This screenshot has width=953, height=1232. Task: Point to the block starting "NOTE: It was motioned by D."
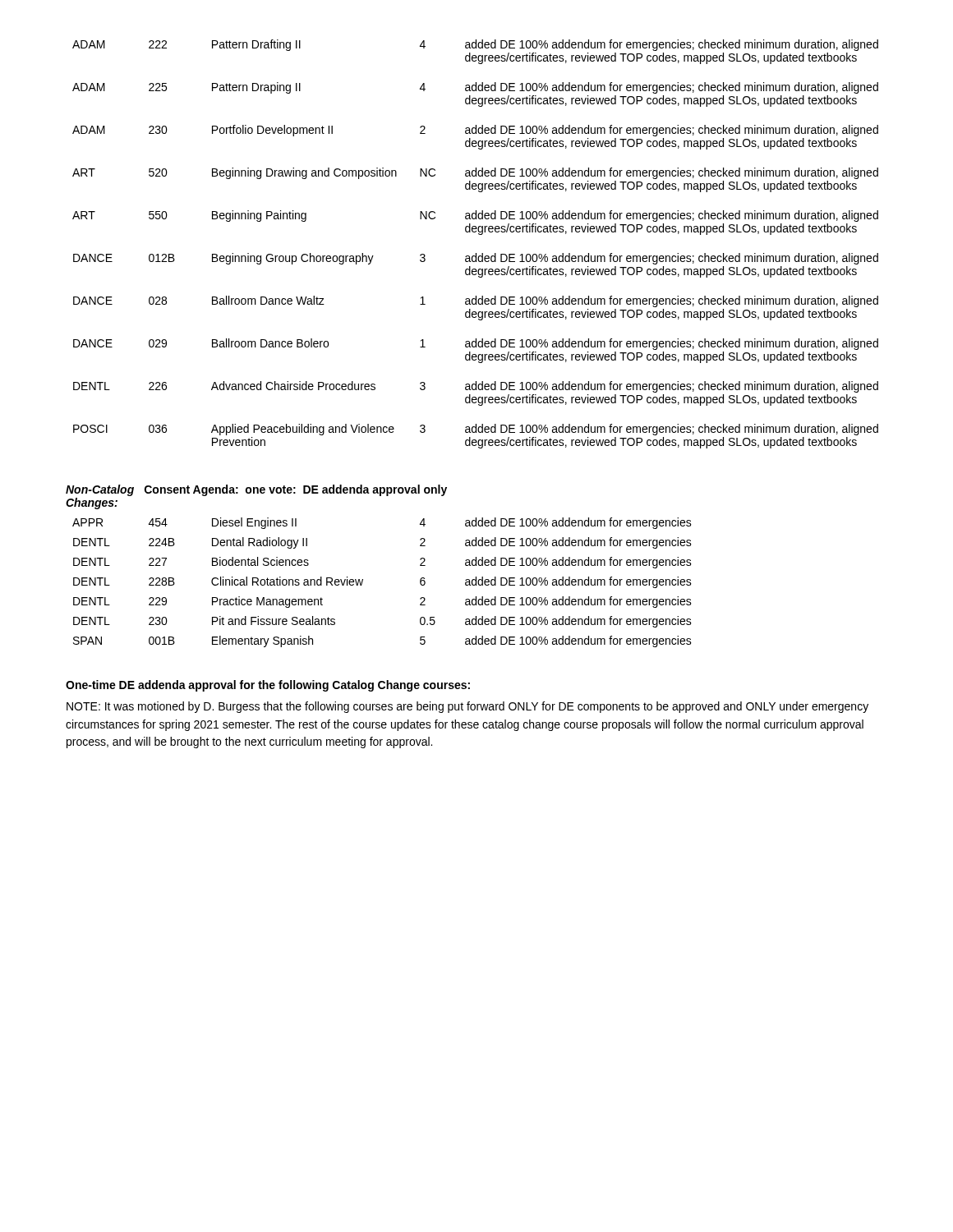coord(467,724)
